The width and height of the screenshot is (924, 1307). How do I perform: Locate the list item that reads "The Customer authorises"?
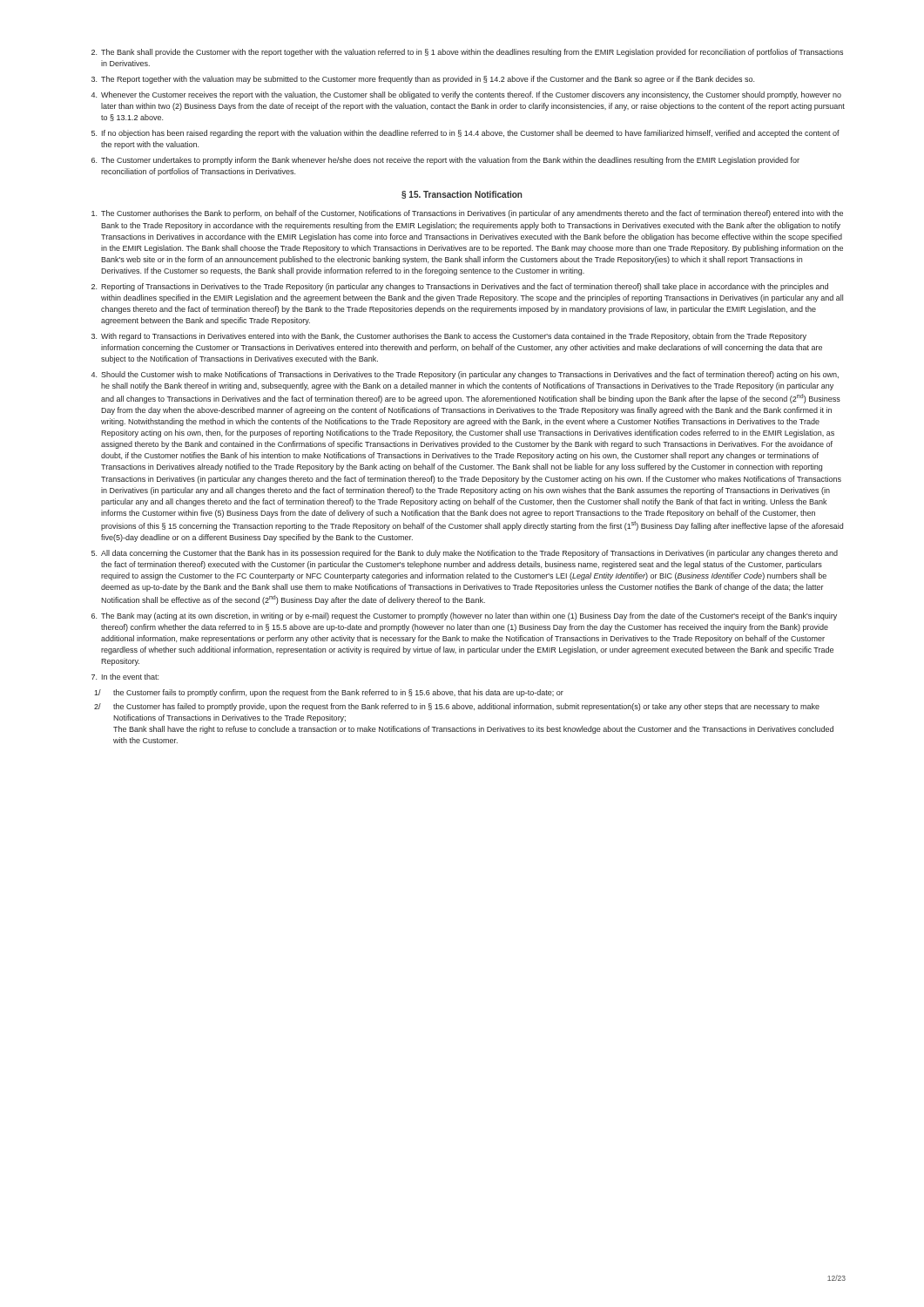pyautogui.click(x=462, y=243)
